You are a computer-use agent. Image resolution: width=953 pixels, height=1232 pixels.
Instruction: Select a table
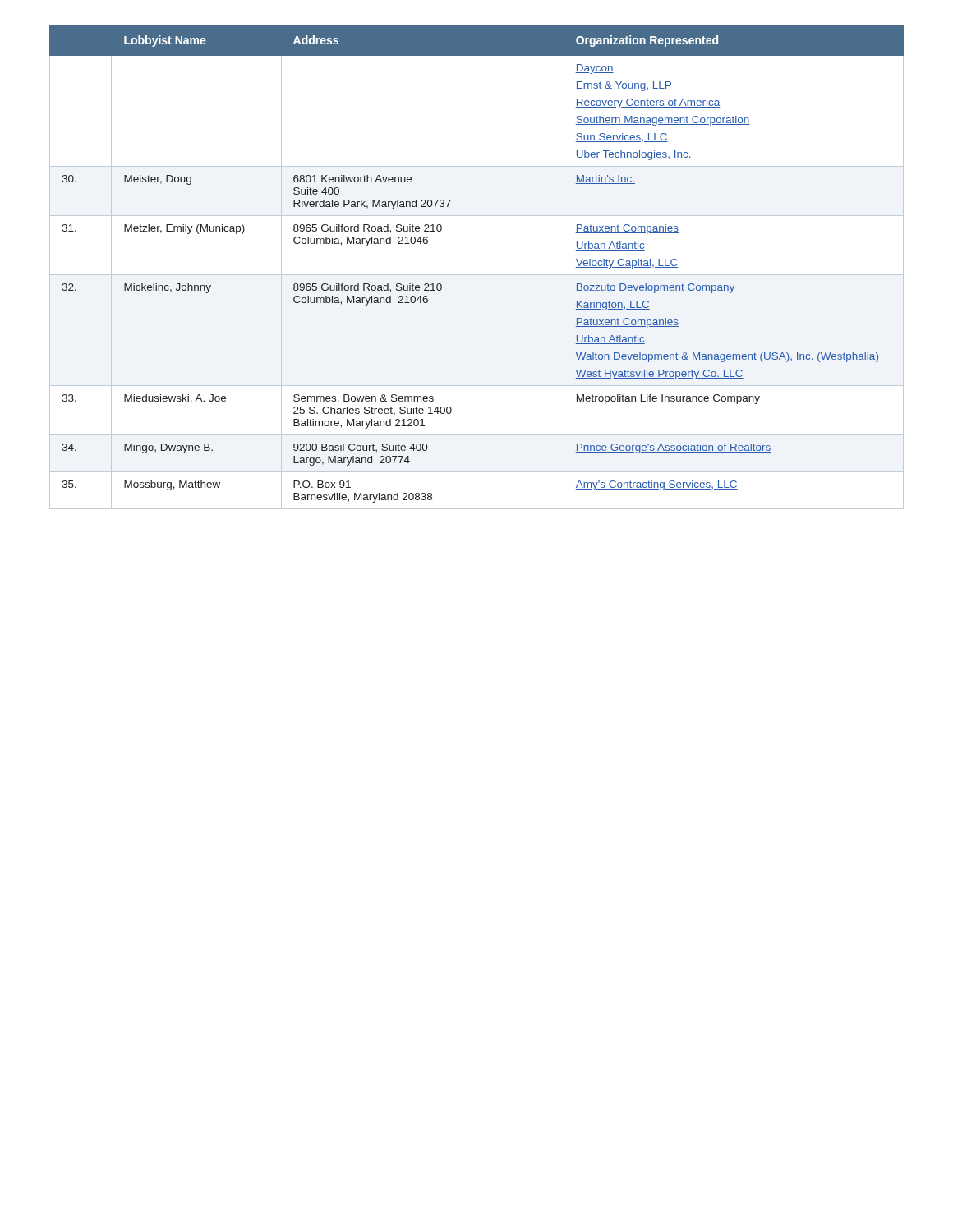click(476, 267)
